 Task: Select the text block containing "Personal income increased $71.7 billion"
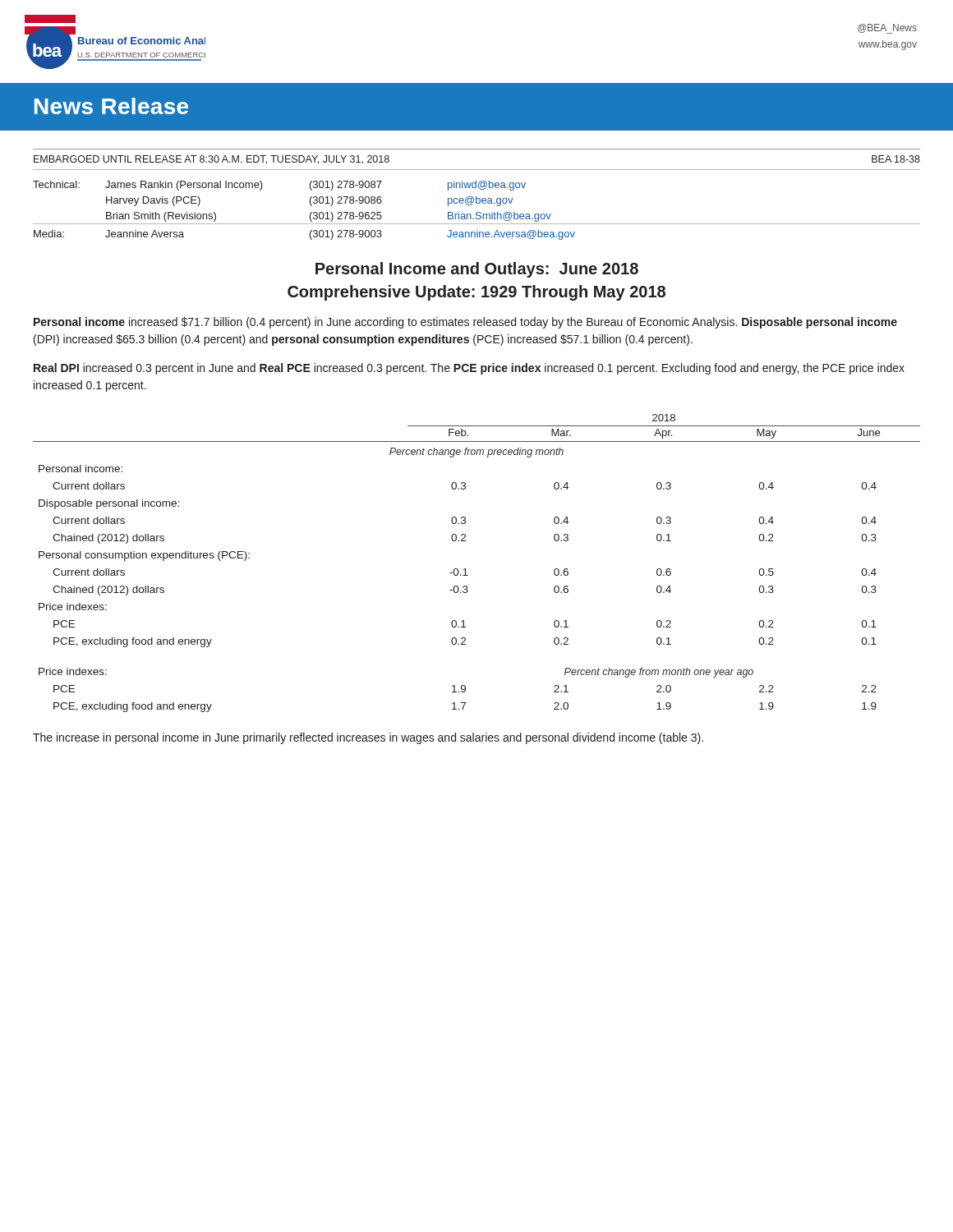tap(465, 331)
